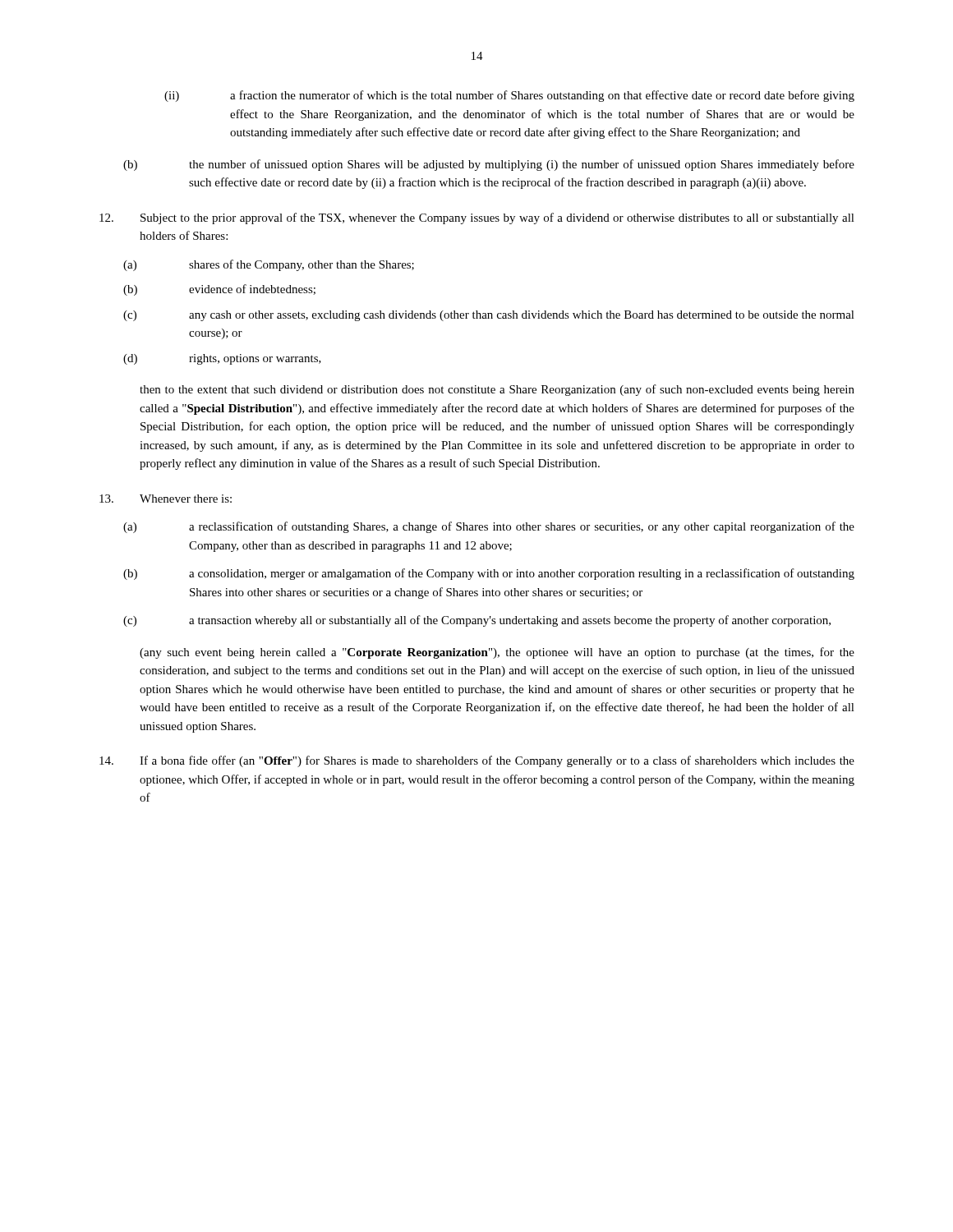
Task: Click on the text block with the text "Subject to the"
Action: pos(476,227)
